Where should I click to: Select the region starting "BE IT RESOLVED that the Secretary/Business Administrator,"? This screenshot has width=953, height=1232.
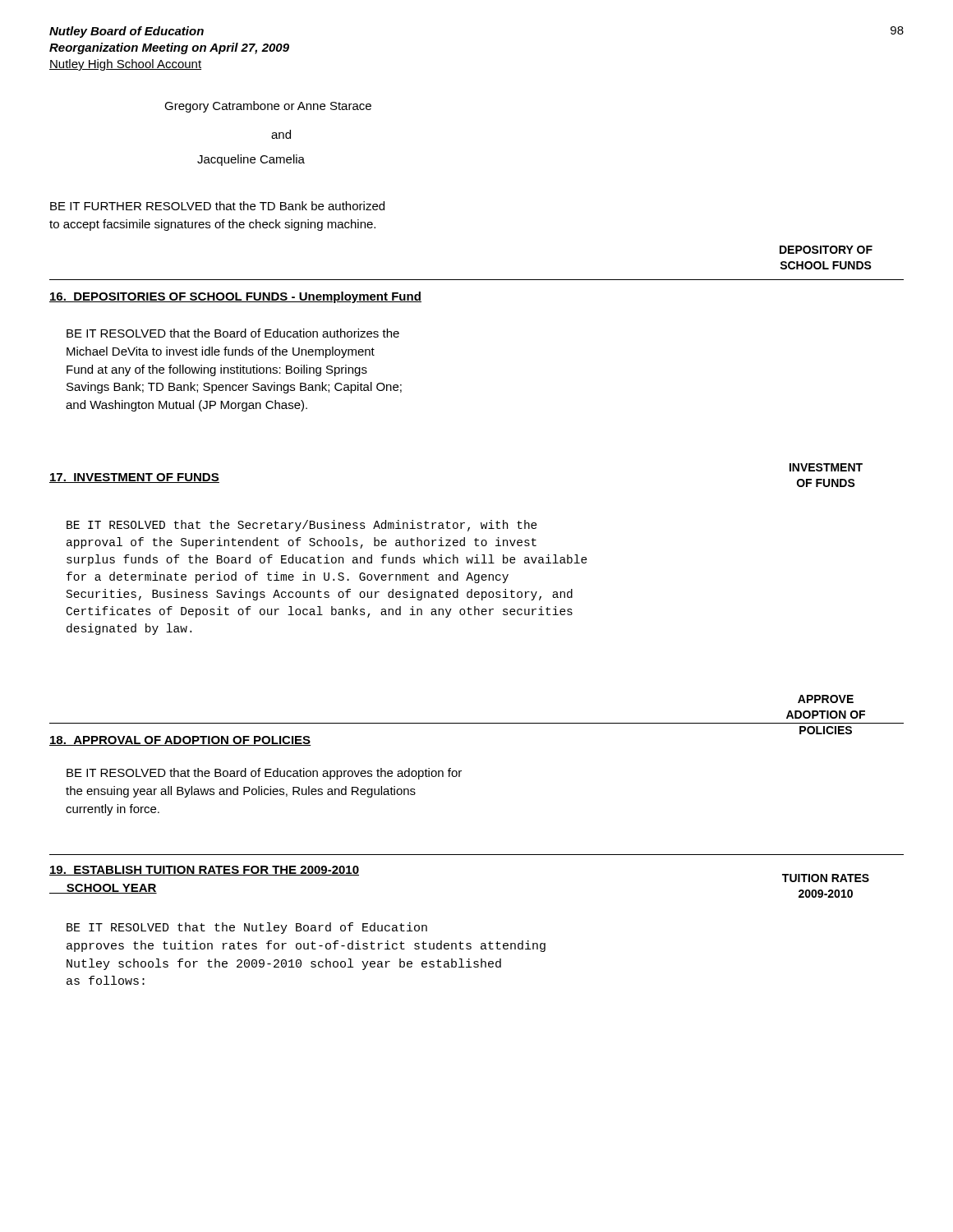pyautogui.click(x=327, y=577)
